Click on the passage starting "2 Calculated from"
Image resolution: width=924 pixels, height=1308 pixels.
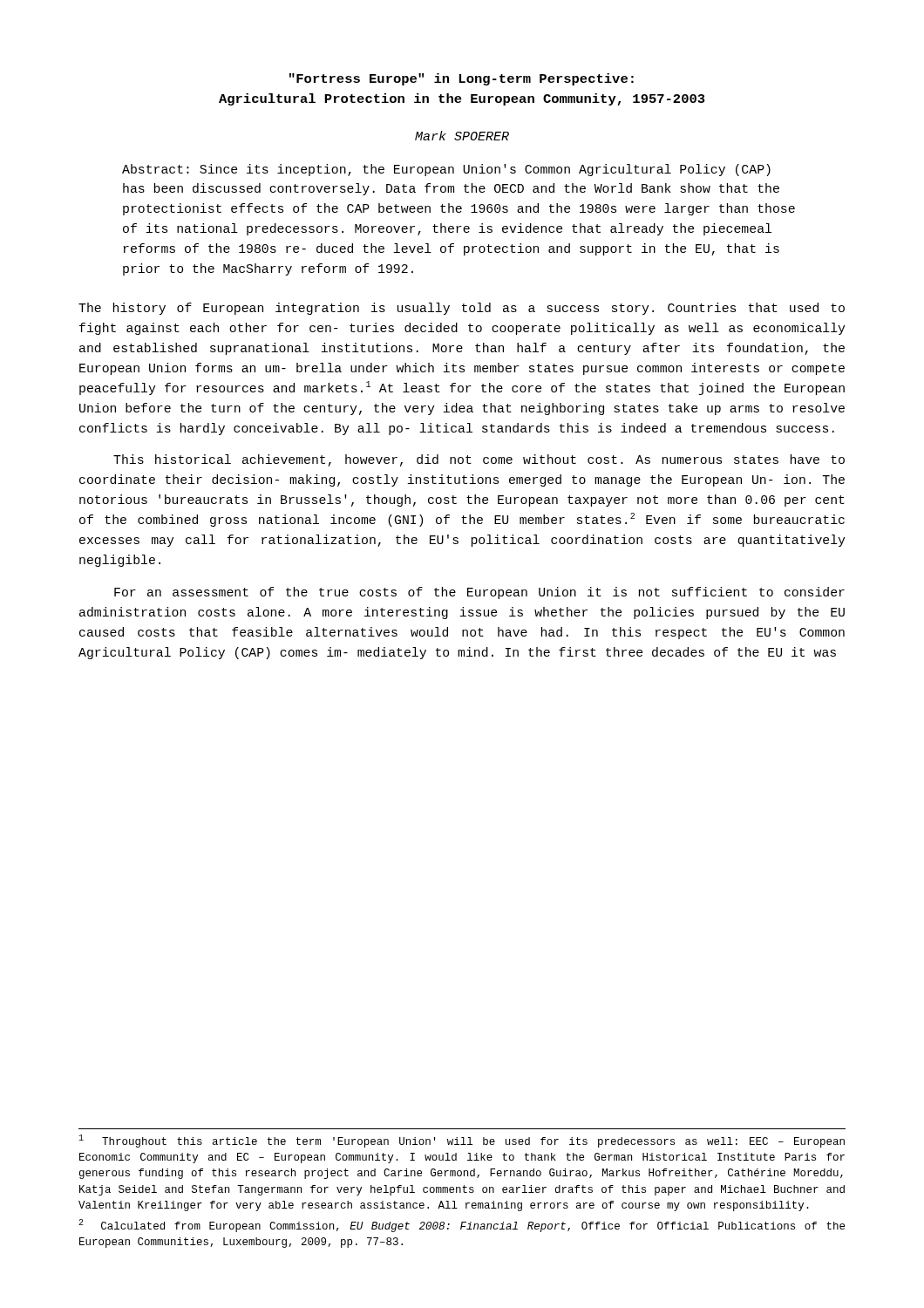pos(462,1234)
